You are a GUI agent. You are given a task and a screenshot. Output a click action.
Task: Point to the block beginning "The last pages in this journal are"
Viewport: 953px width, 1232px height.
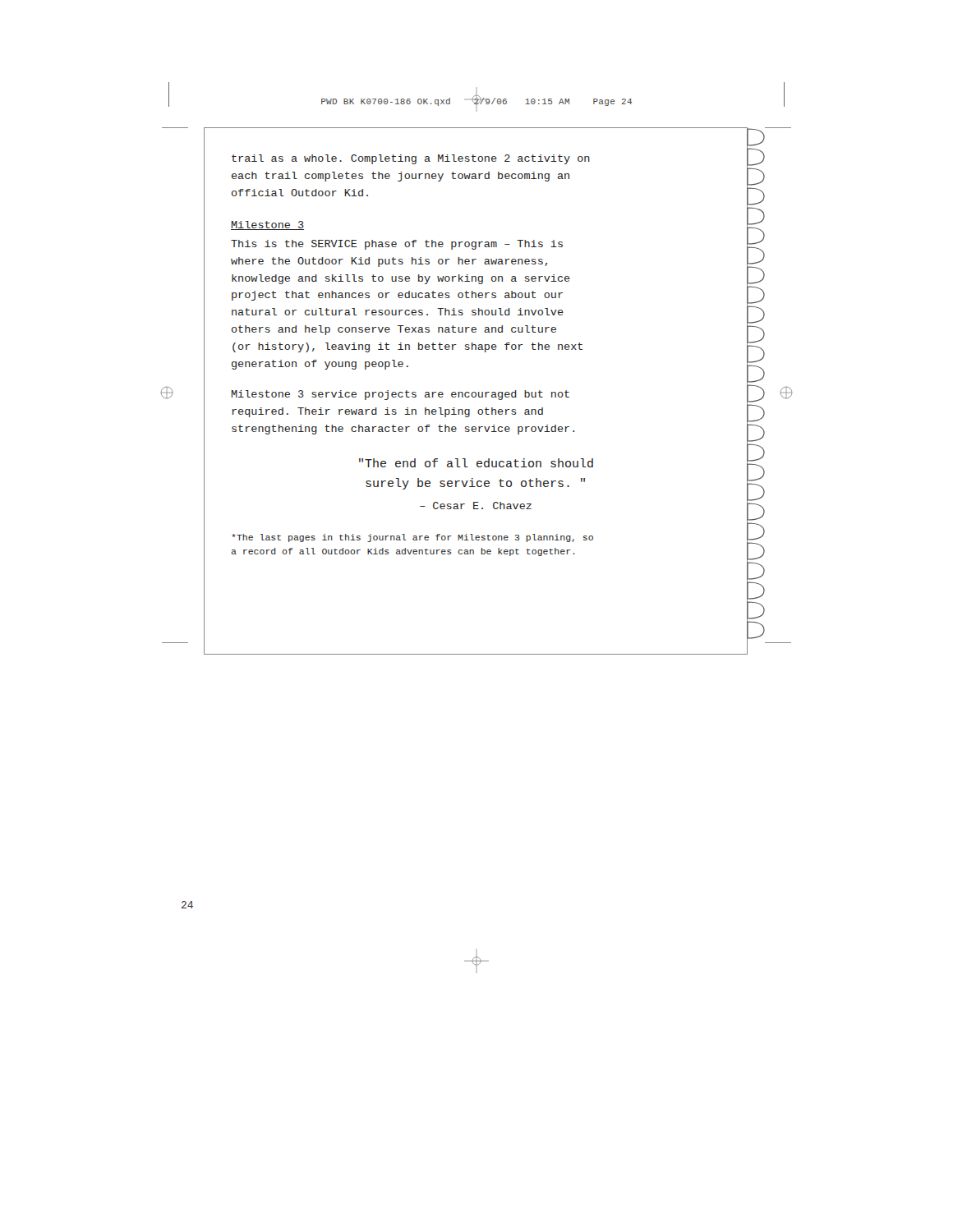tap(412, 545)
